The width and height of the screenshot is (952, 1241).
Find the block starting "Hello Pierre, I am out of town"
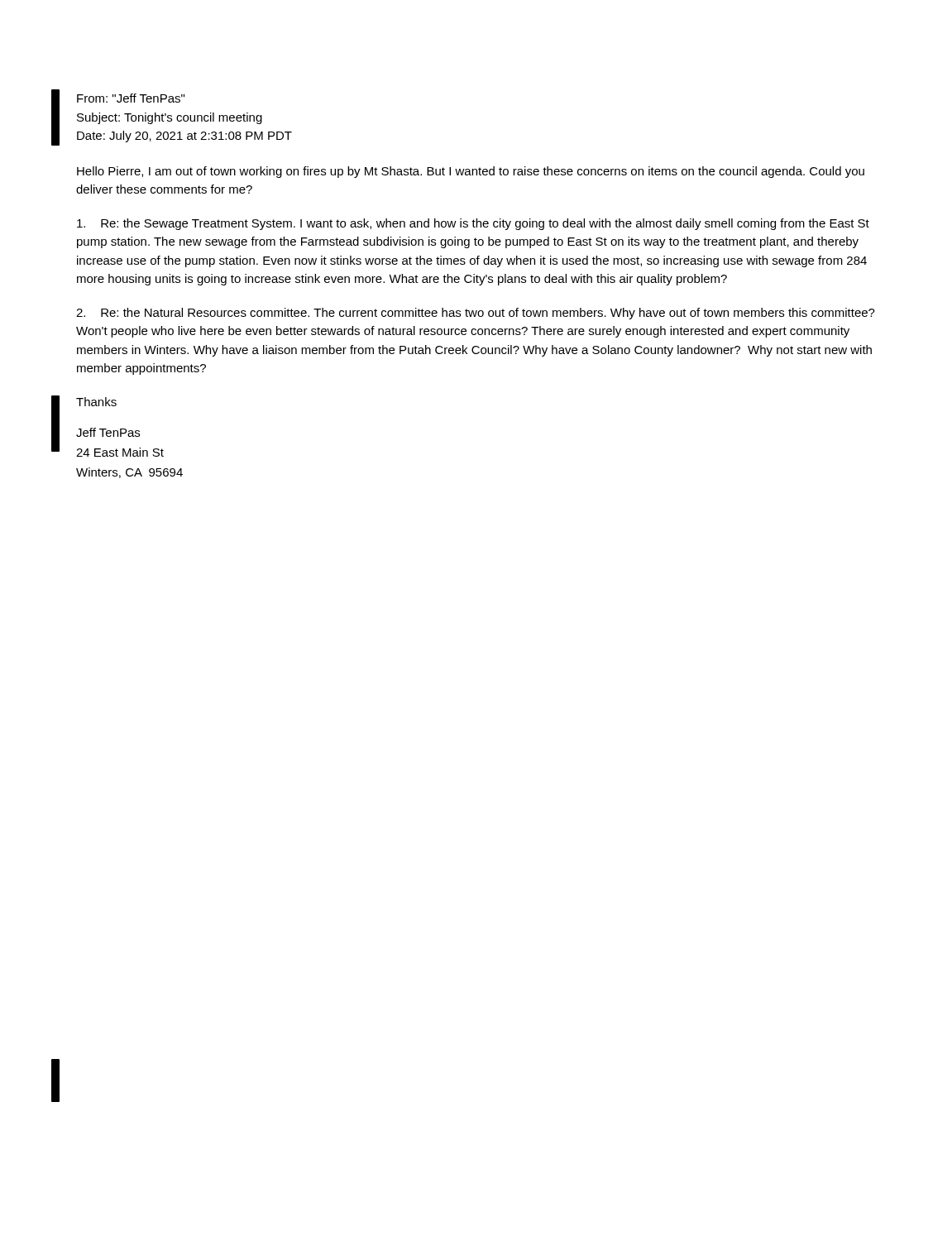pos(471,180)
